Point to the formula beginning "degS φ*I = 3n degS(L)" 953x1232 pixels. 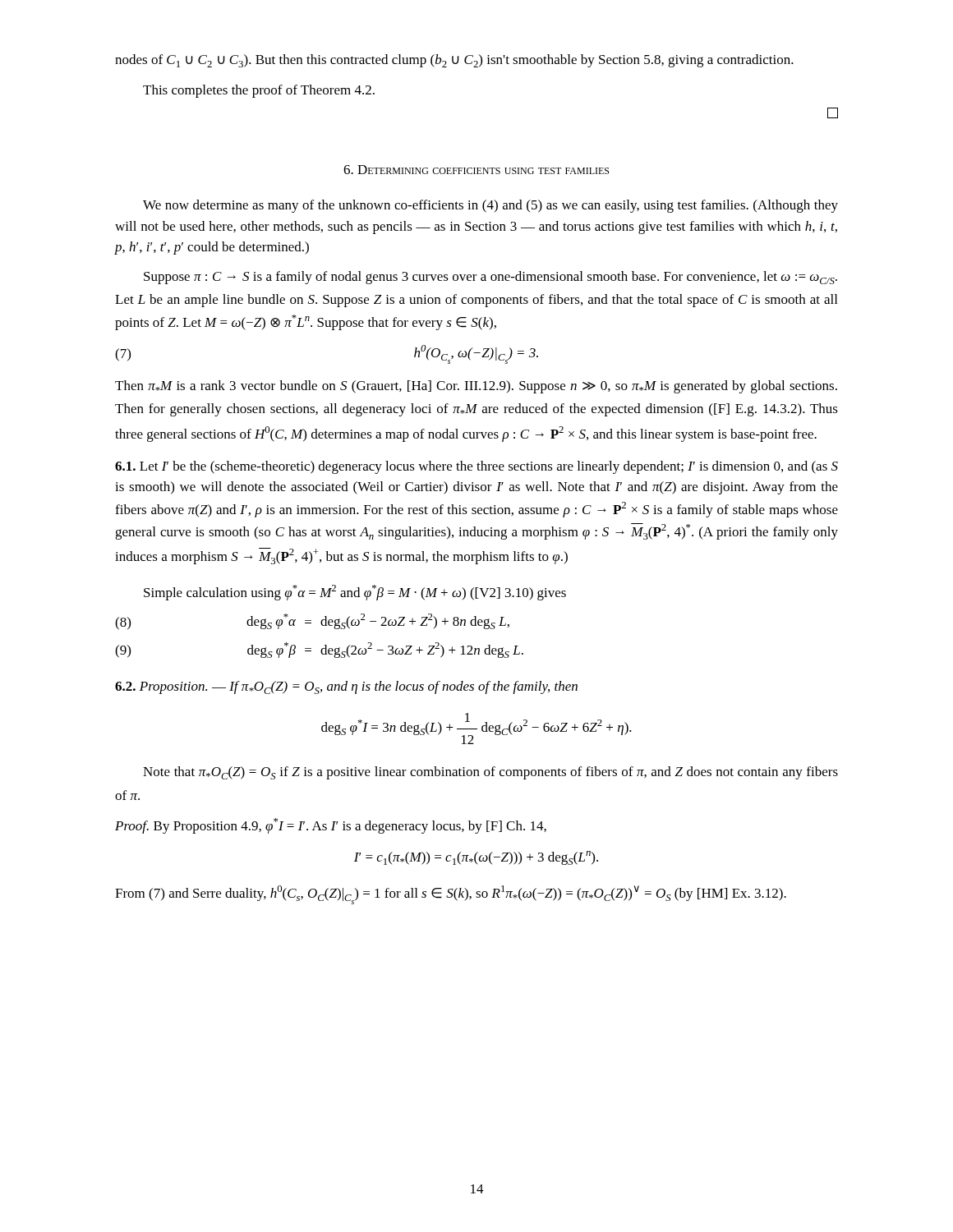click(x=476, y=729)
